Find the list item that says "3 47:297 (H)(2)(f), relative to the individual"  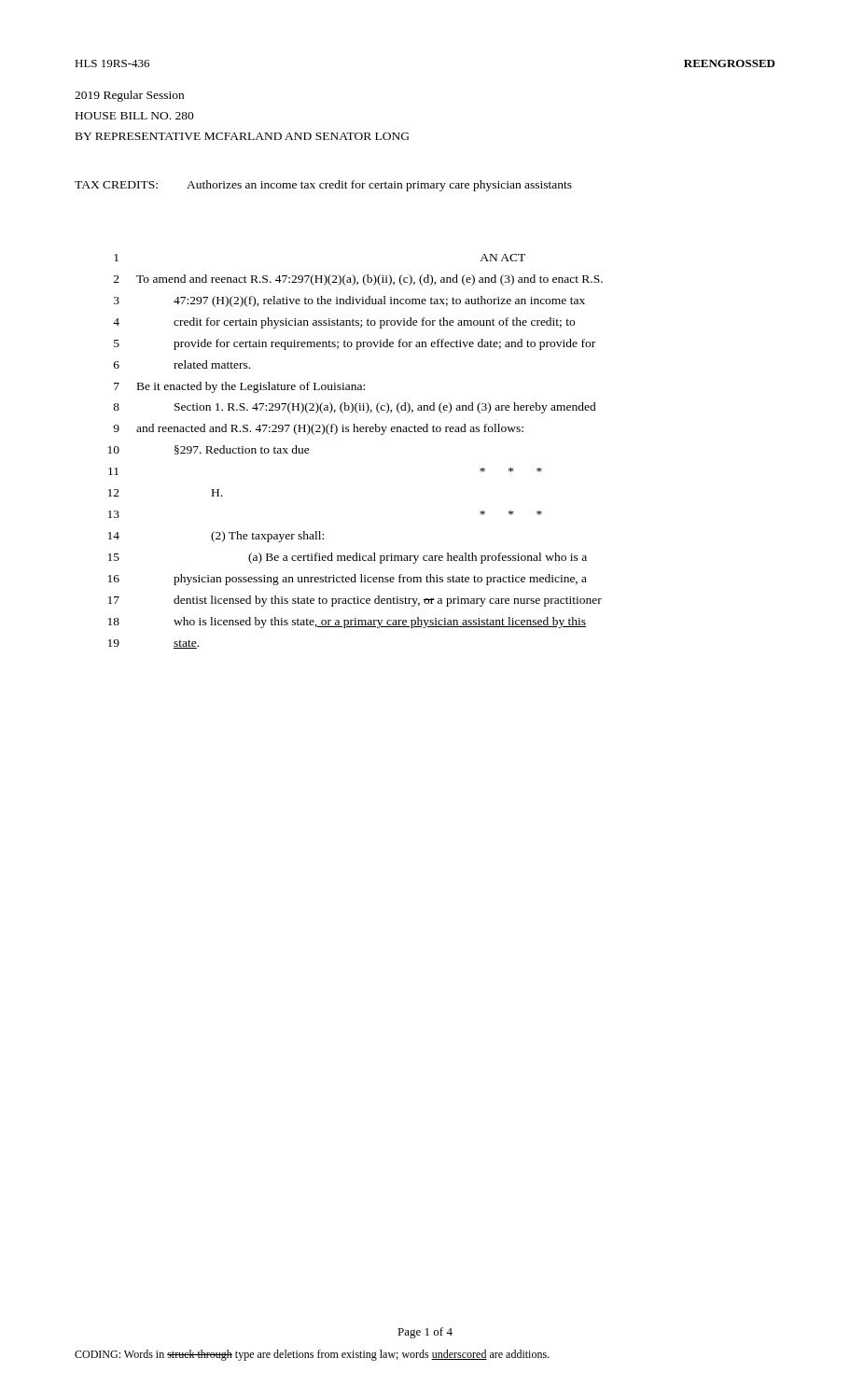click(425, 301)
